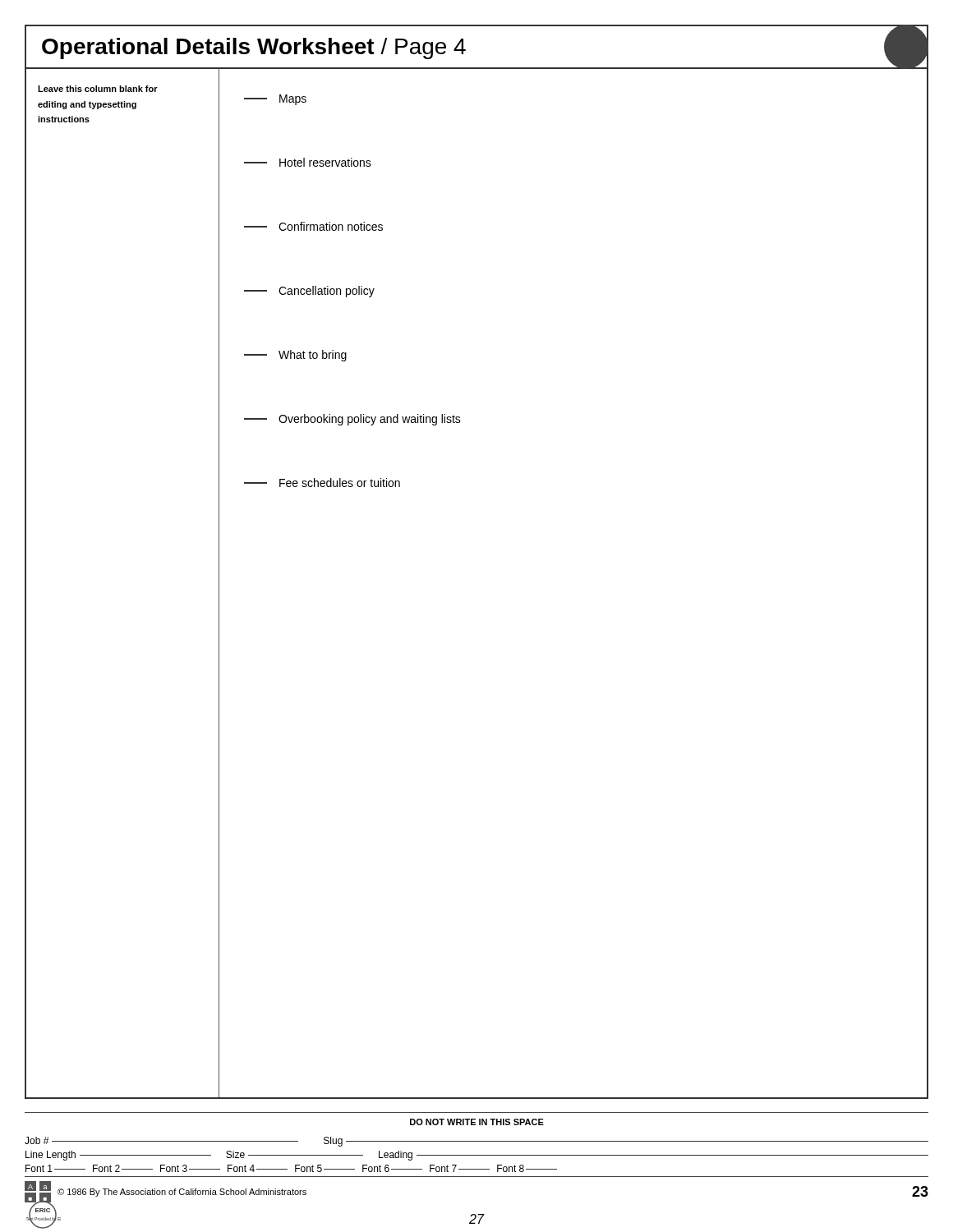Click on the text block starting "Operational Details Worksheet / Page 4"
This screenshot has width=953, height=1232.
pos(254,47)
